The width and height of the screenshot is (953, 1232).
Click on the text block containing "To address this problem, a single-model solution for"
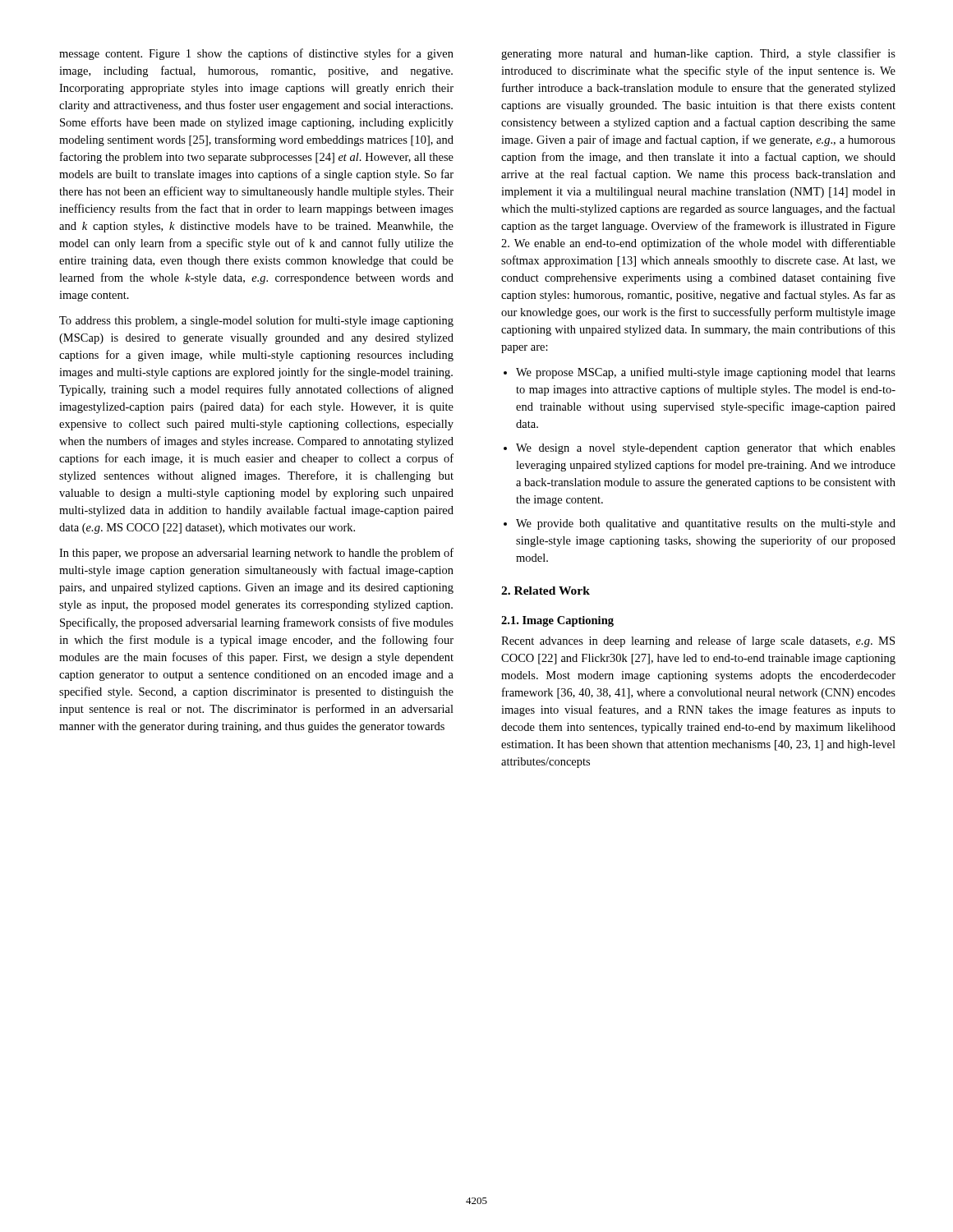point(256,424)
